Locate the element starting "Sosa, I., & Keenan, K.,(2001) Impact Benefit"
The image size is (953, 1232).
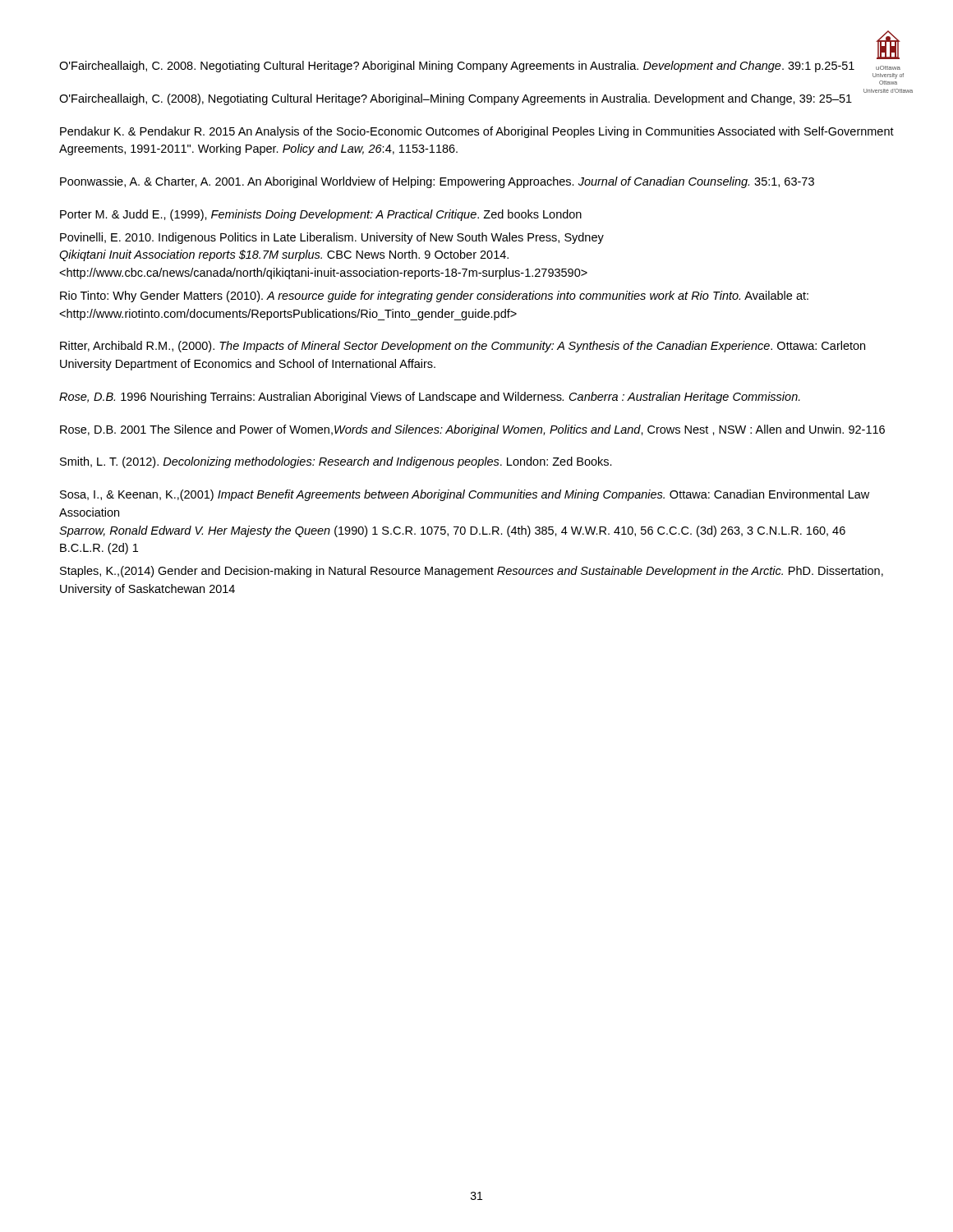tap(464, 521)
